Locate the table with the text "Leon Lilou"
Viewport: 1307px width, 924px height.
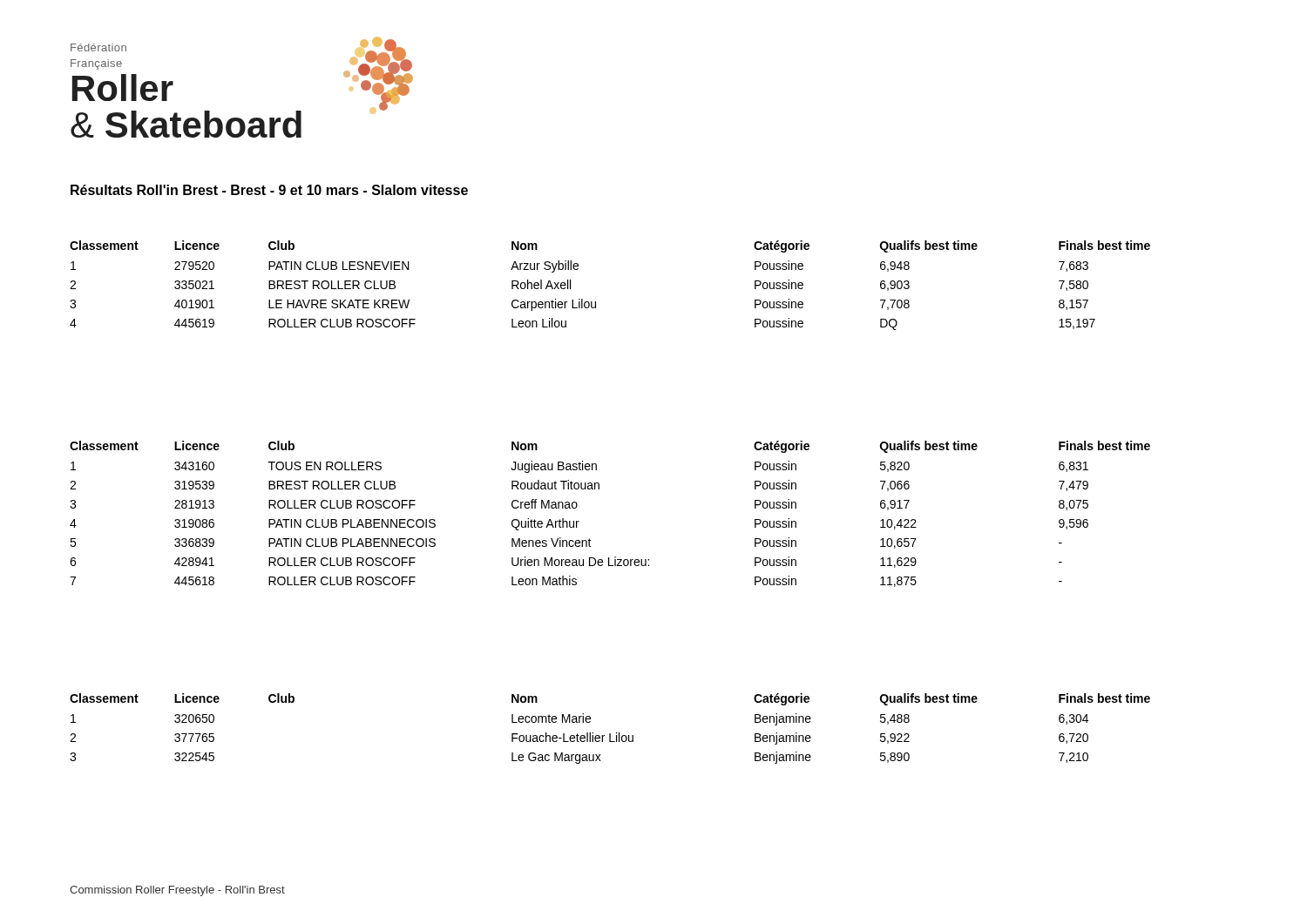pyautogui.click(x=654, y=284)
